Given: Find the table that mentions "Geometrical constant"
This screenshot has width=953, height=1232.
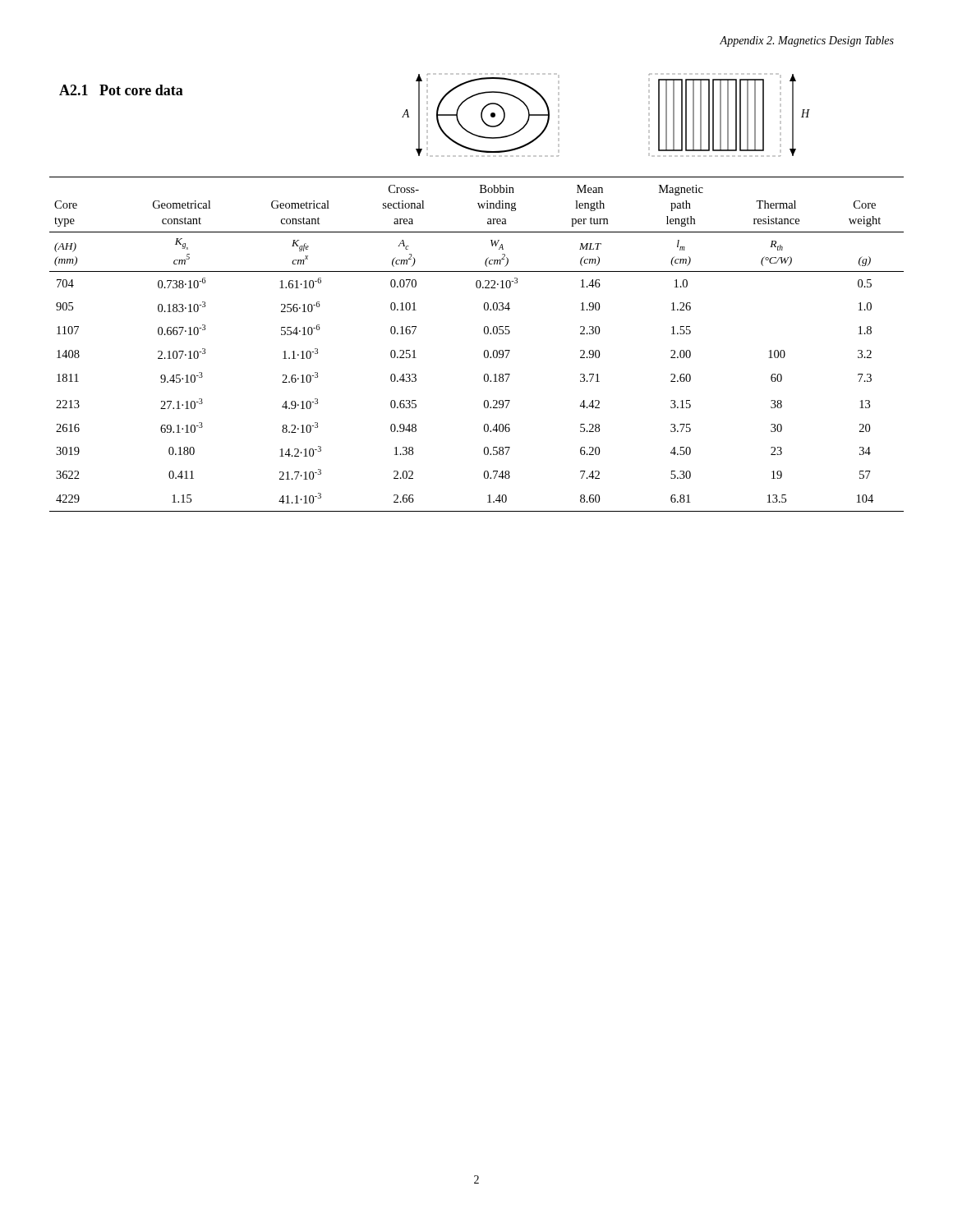Looking at the screenshot, I should pyautogui.click(x=476, y=344).
